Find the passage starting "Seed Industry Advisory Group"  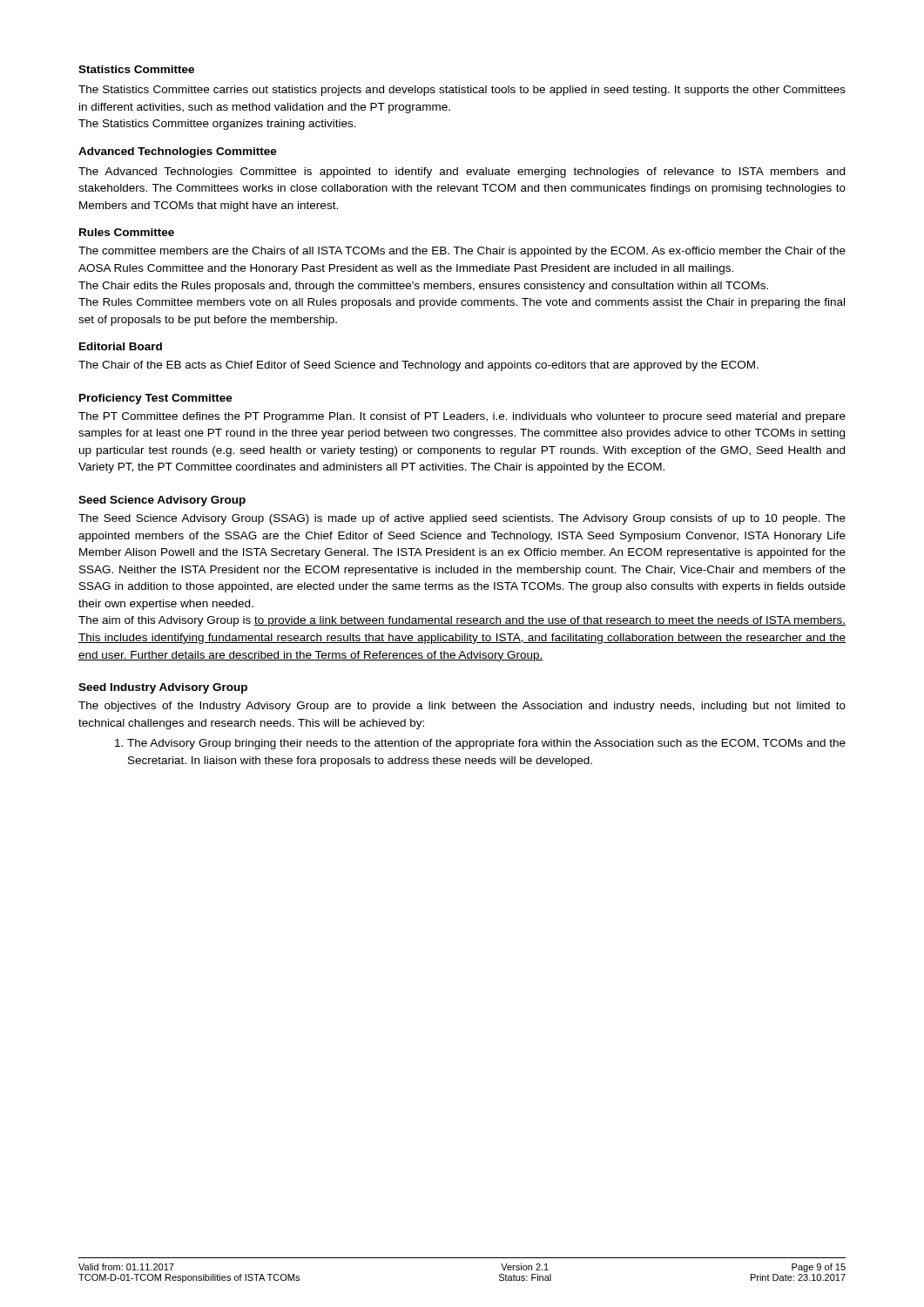click(163, 687)
